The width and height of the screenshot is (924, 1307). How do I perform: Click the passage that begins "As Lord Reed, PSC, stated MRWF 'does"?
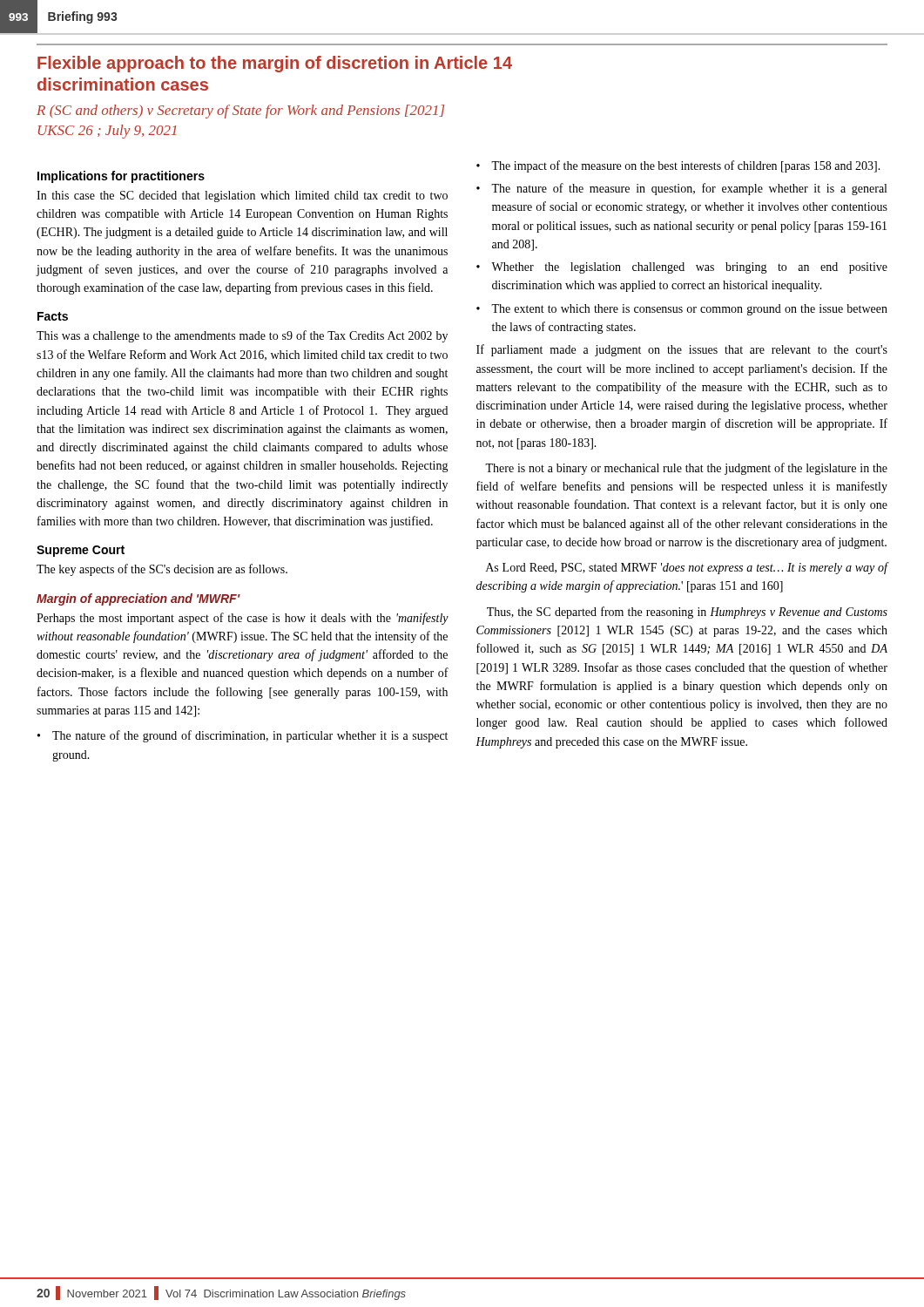(x=682, y=577)
